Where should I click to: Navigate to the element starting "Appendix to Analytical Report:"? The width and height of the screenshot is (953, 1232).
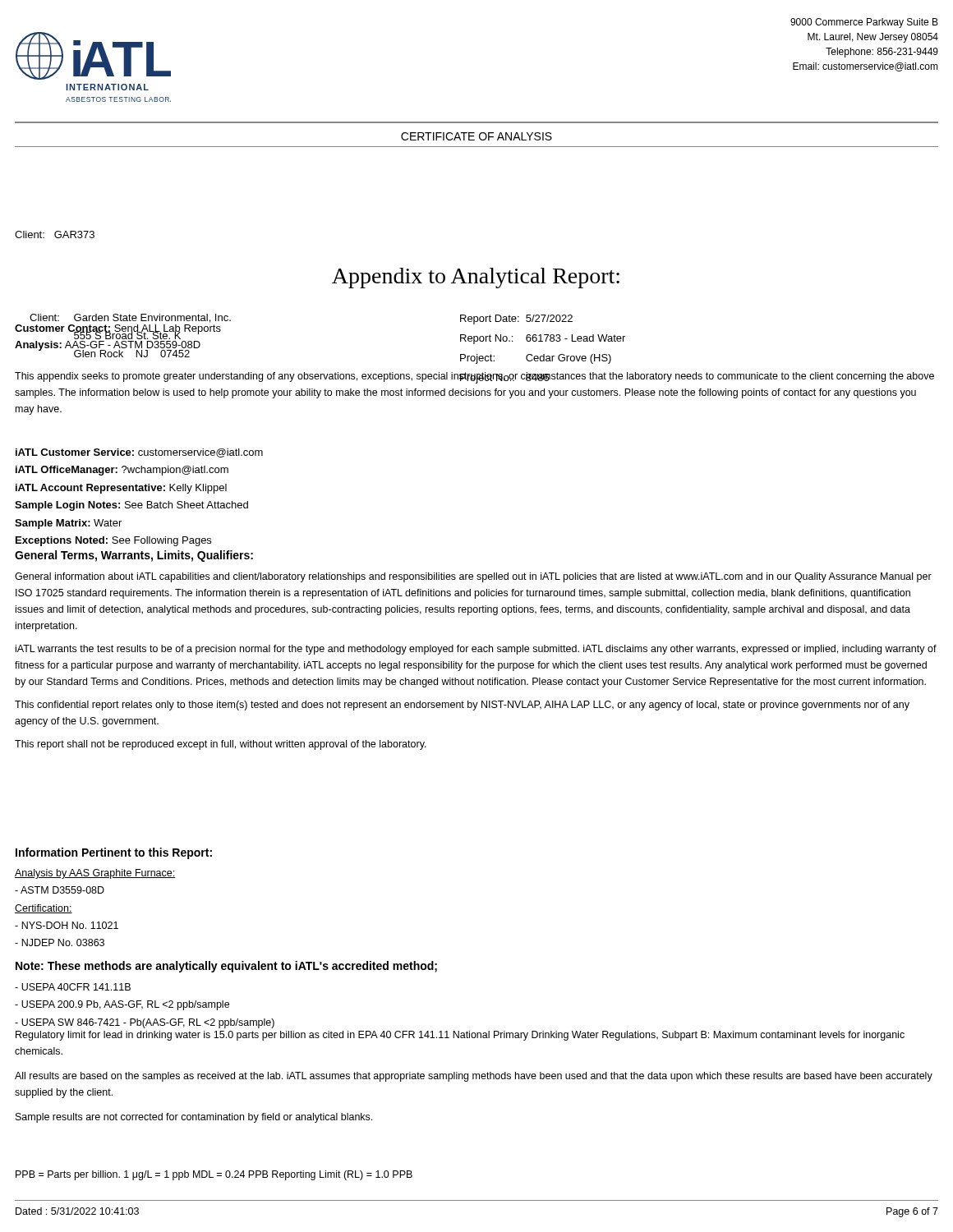coord(476,276)
